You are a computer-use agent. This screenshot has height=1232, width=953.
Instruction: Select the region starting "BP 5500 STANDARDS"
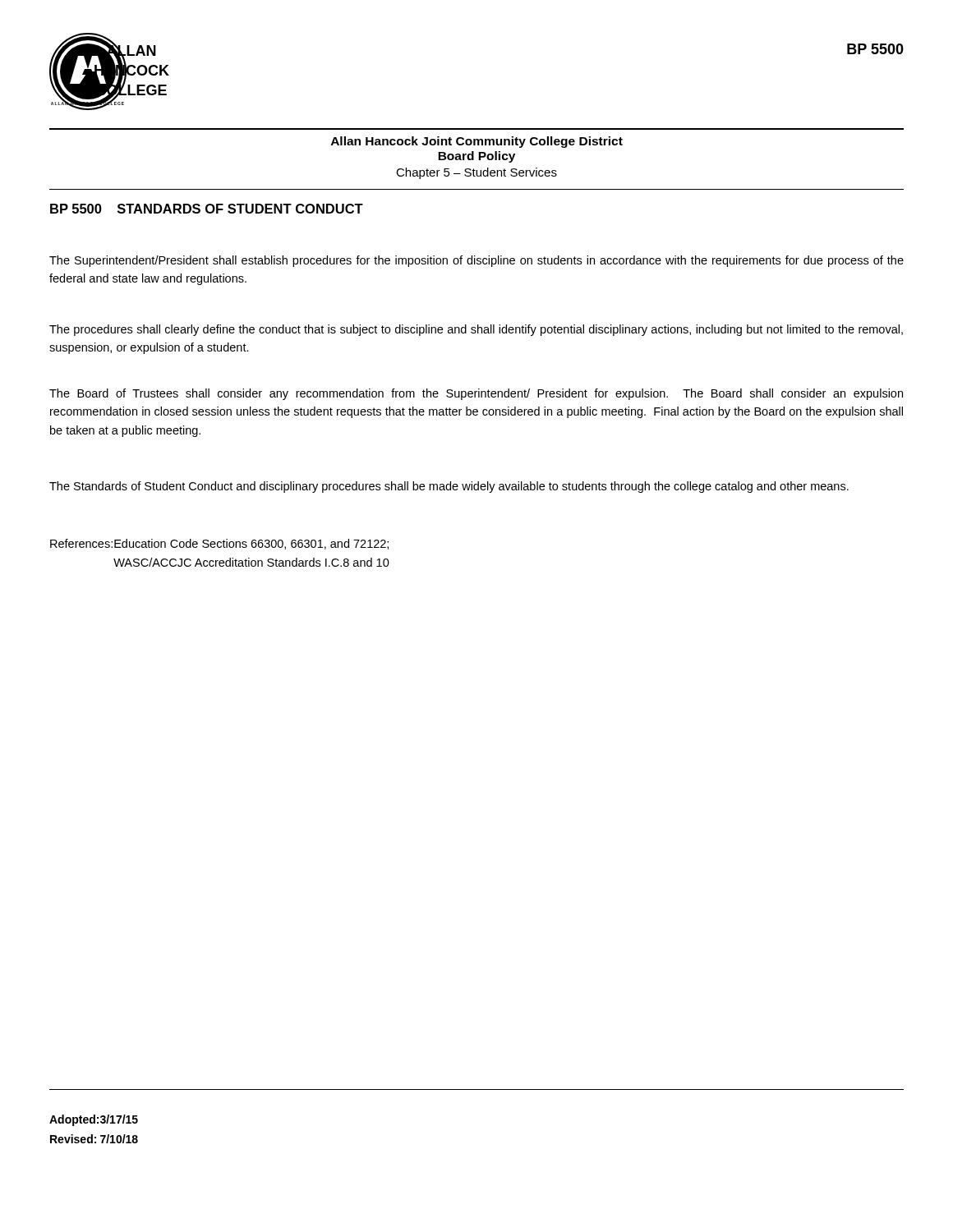pos(206,209)
